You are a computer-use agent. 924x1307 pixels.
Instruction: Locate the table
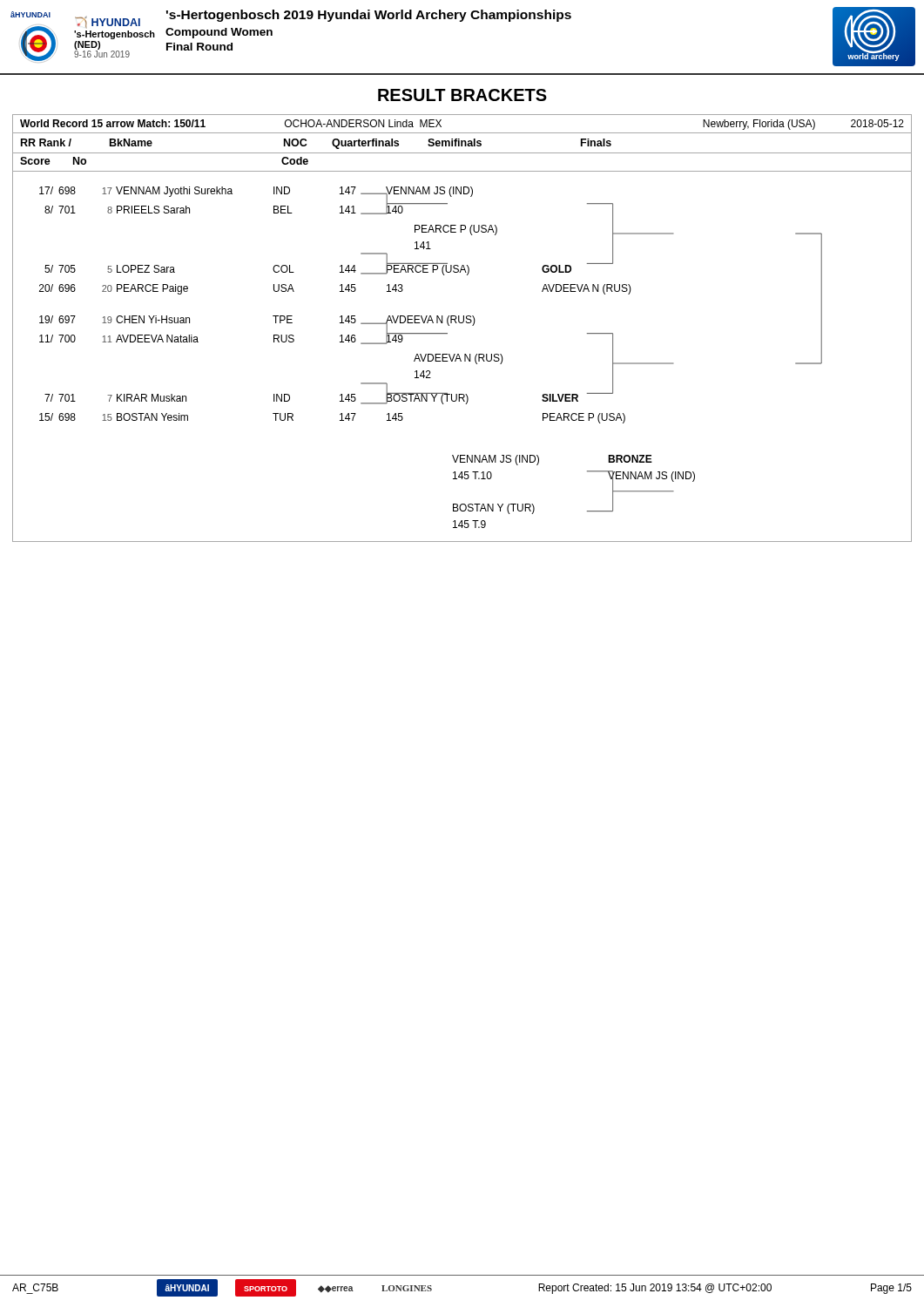pyautogui.click(x=462, y=328)
